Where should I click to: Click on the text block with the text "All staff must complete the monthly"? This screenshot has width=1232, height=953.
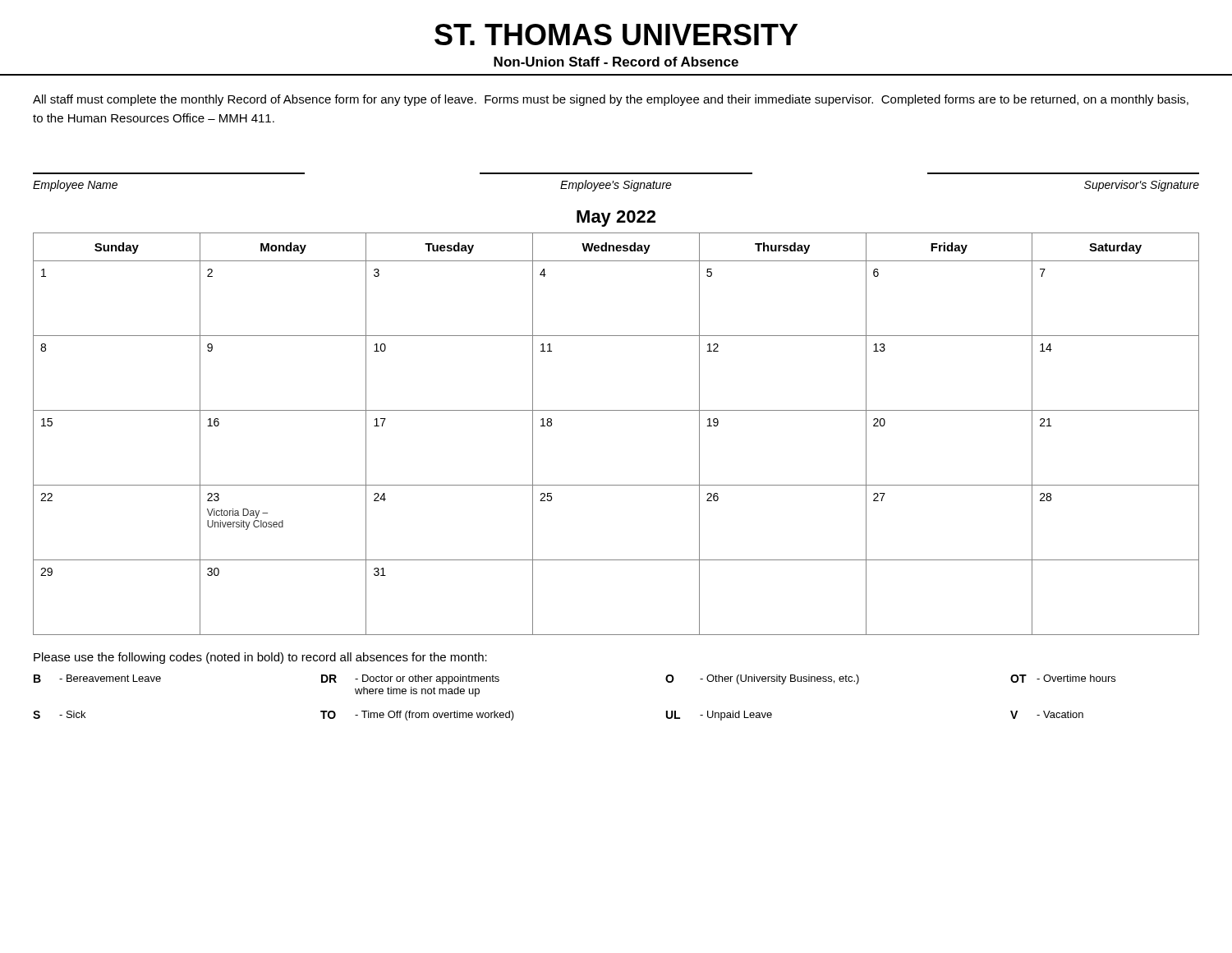(611, 108)
